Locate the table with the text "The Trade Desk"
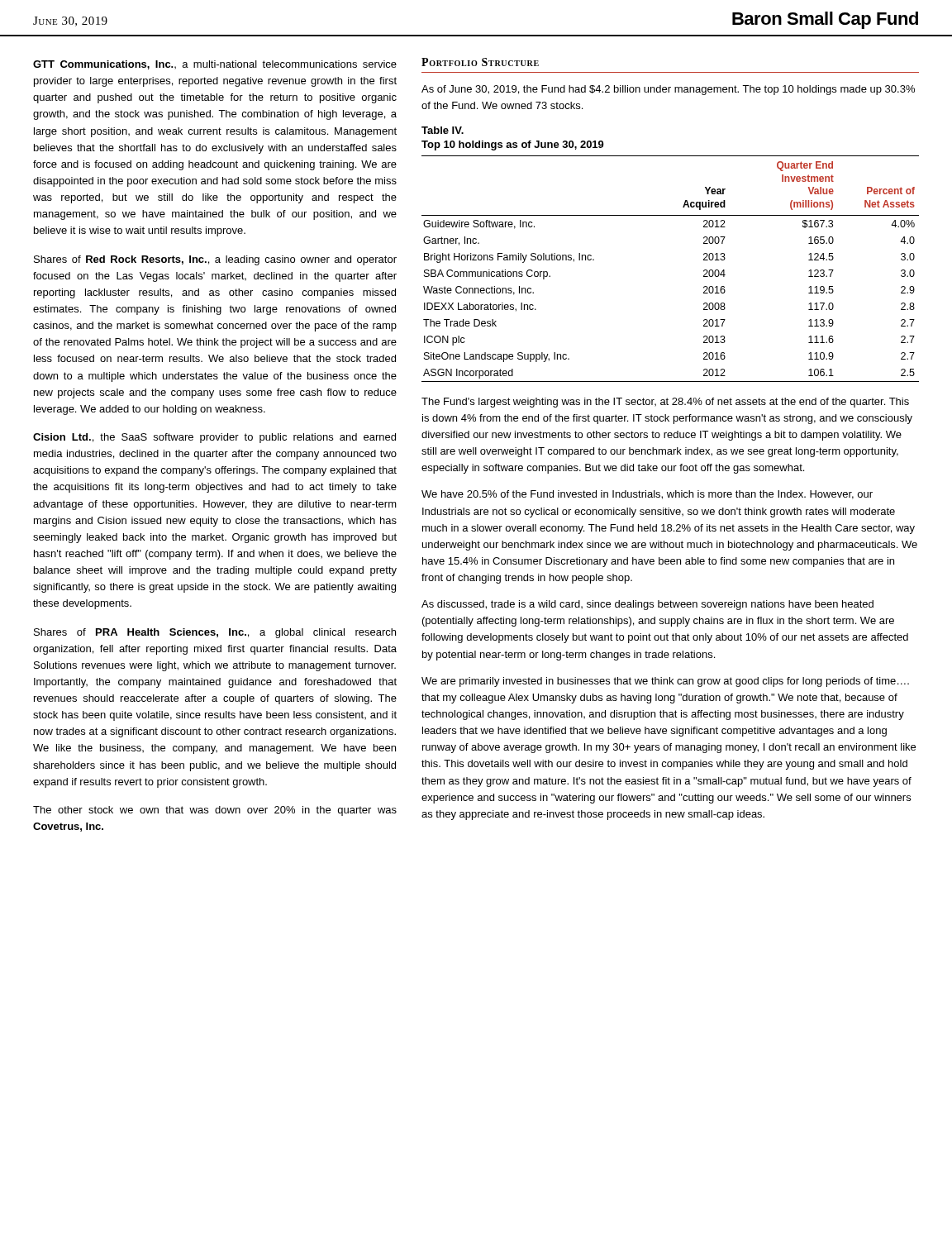952x1240 pixels. pyautogui.click(x=670, y=269)
